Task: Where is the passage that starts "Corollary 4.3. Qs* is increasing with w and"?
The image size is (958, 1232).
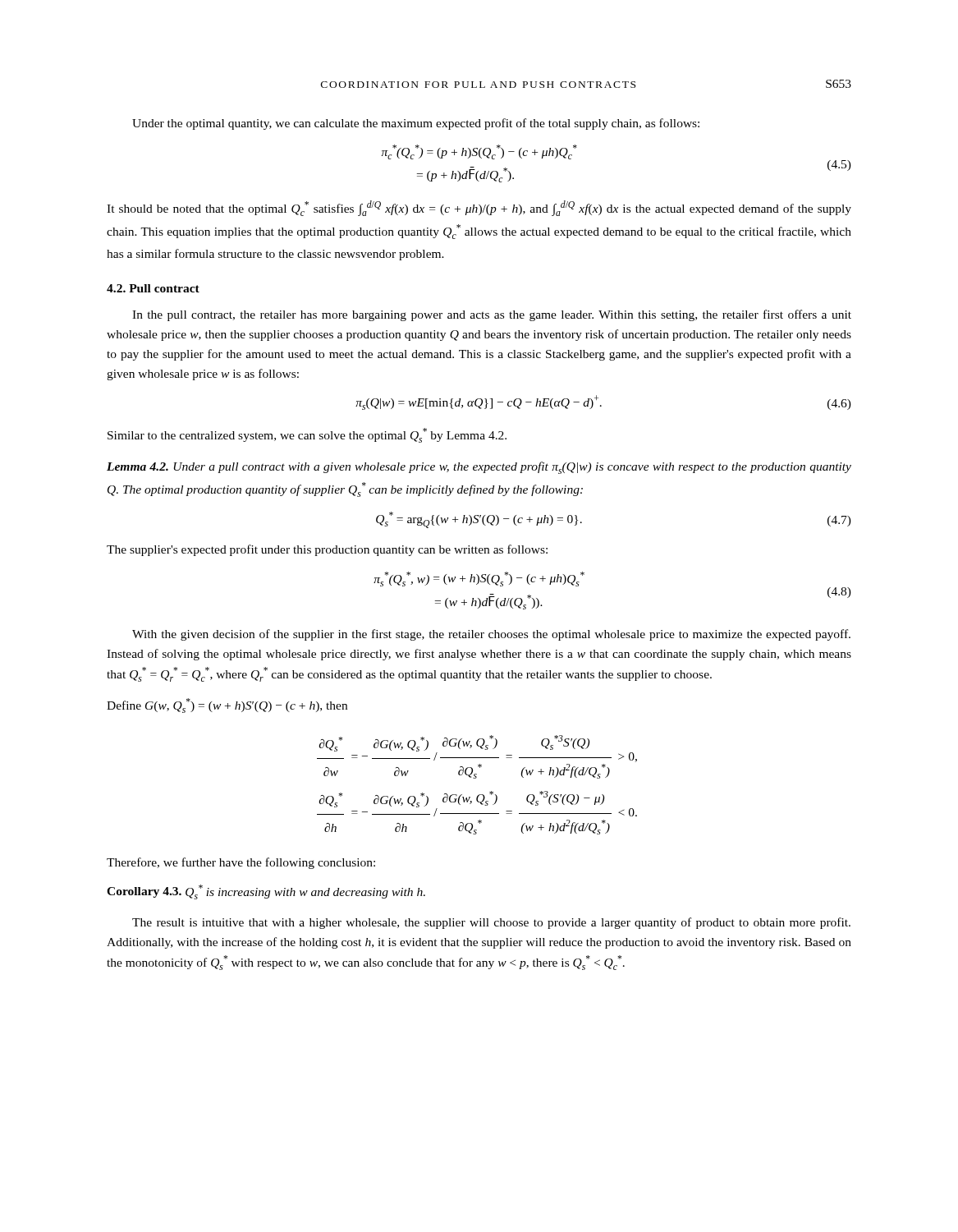Action: 266,892
